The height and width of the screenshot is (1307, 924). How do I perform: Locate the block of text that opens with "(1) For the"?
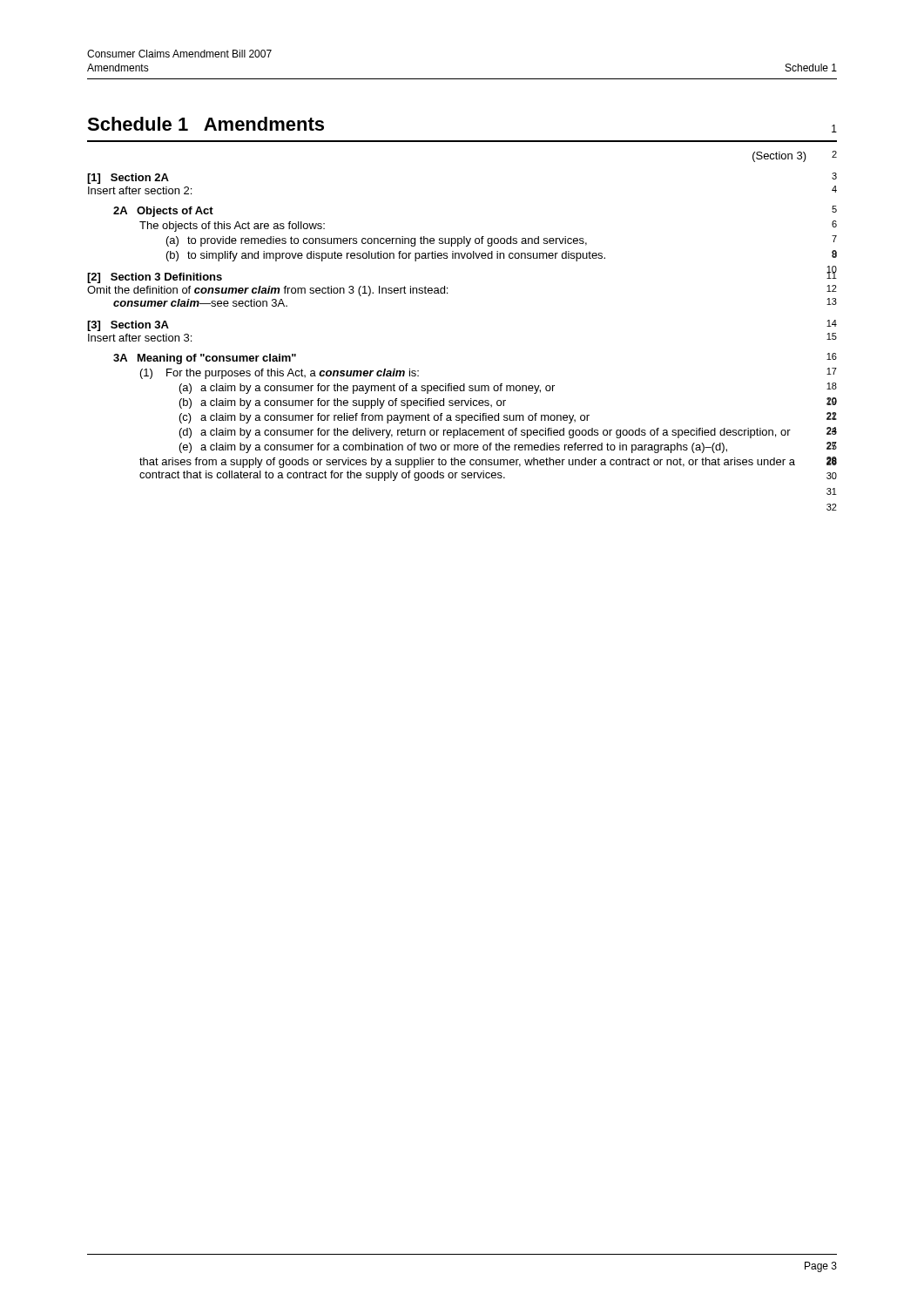(280, 372)
